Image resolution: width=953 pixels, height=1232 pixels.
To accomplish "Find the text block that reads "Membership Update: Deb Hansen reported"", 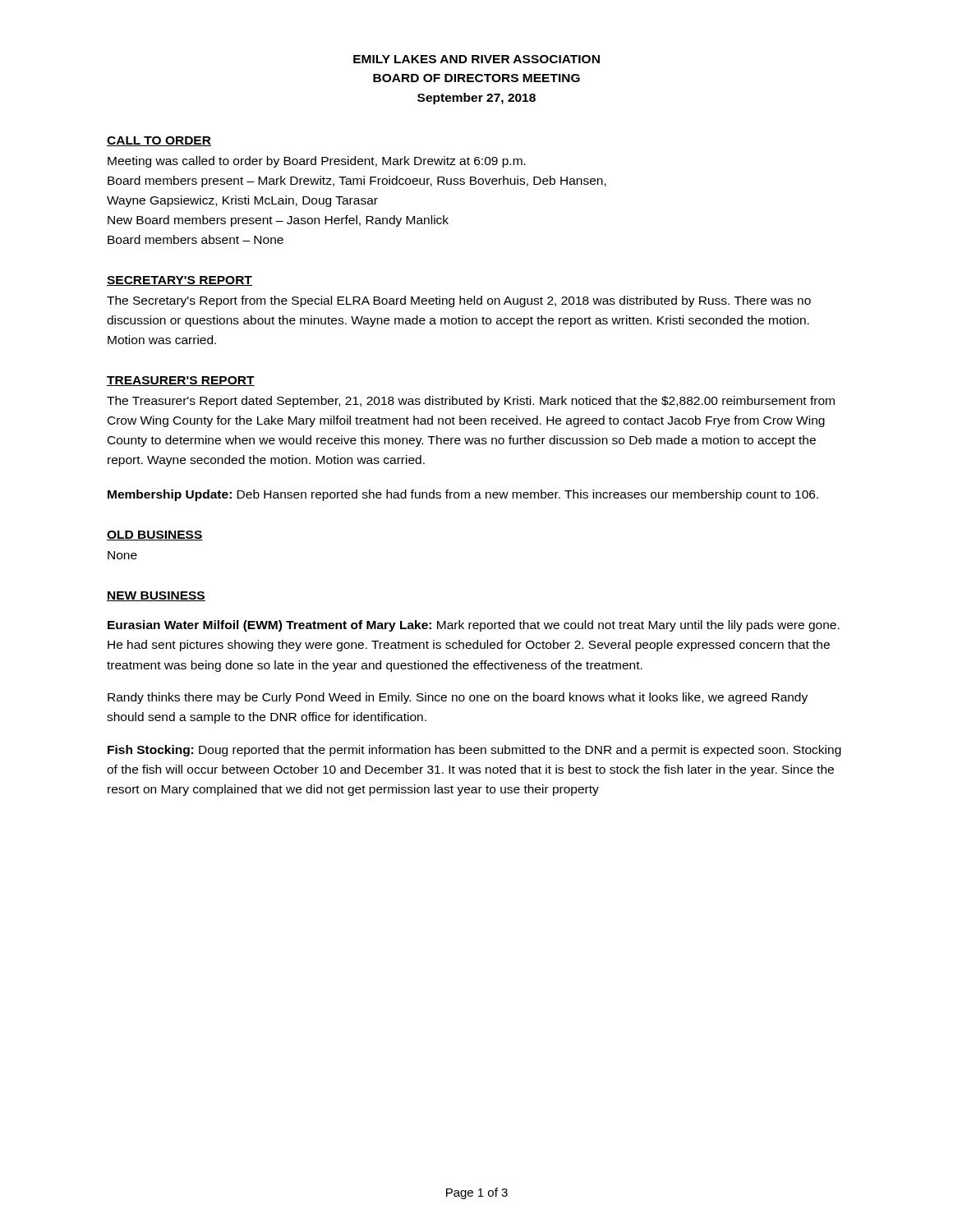I will point(476,494).
